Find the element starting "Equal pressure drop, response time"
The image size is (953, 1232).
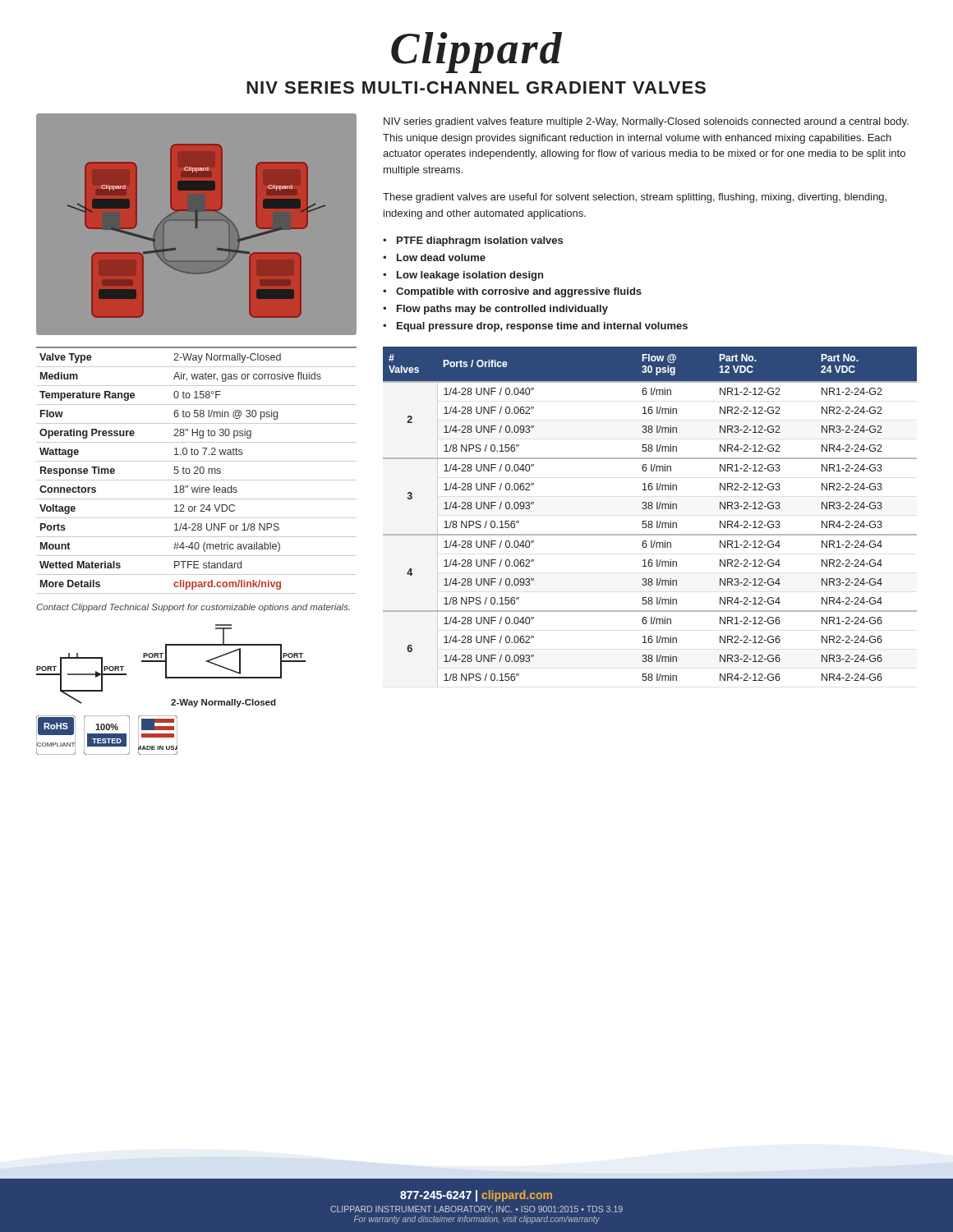(x=542, y=326)
